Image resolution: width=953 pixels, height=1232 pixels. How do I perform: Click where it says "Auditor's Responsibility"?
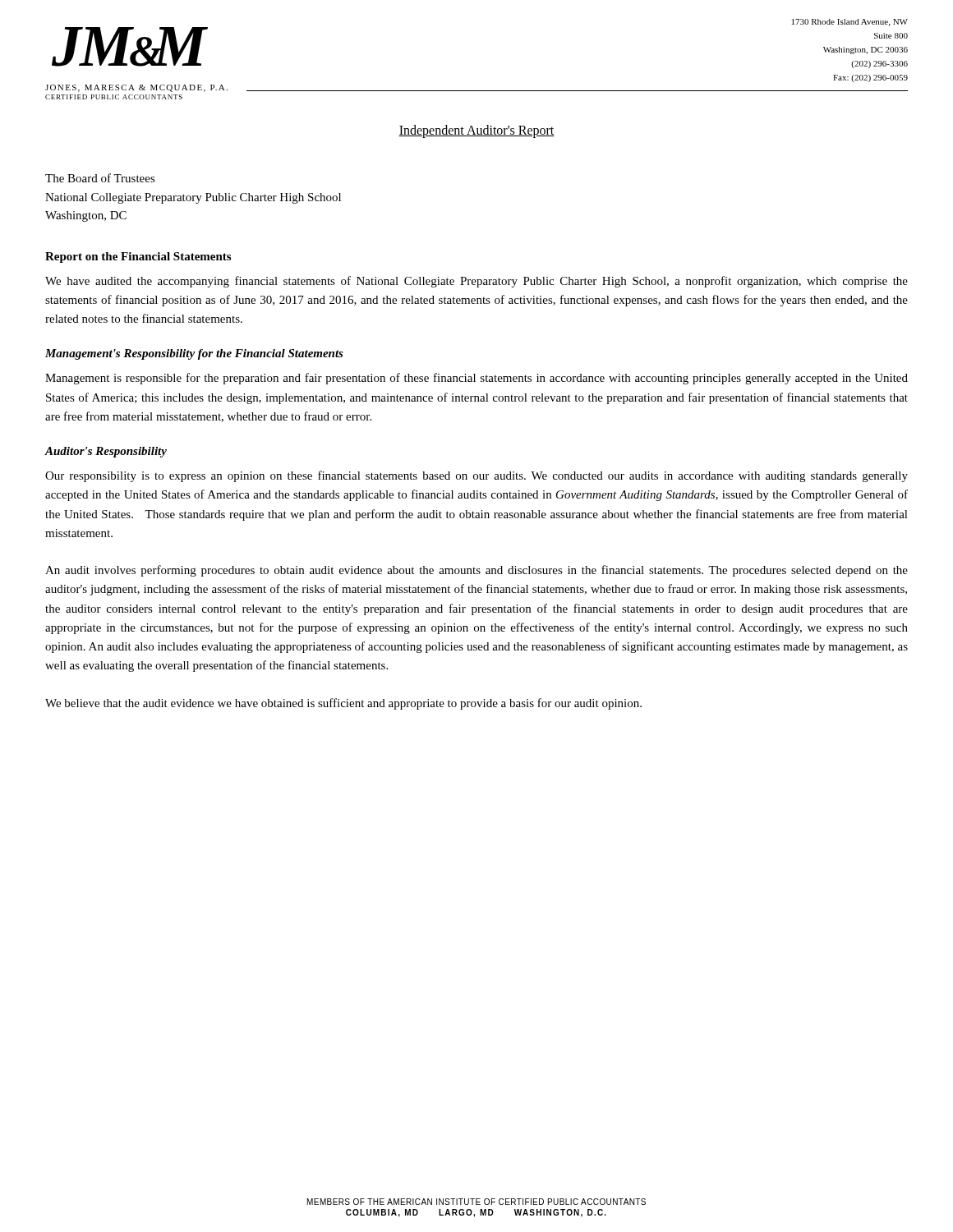tap(106, 451)
